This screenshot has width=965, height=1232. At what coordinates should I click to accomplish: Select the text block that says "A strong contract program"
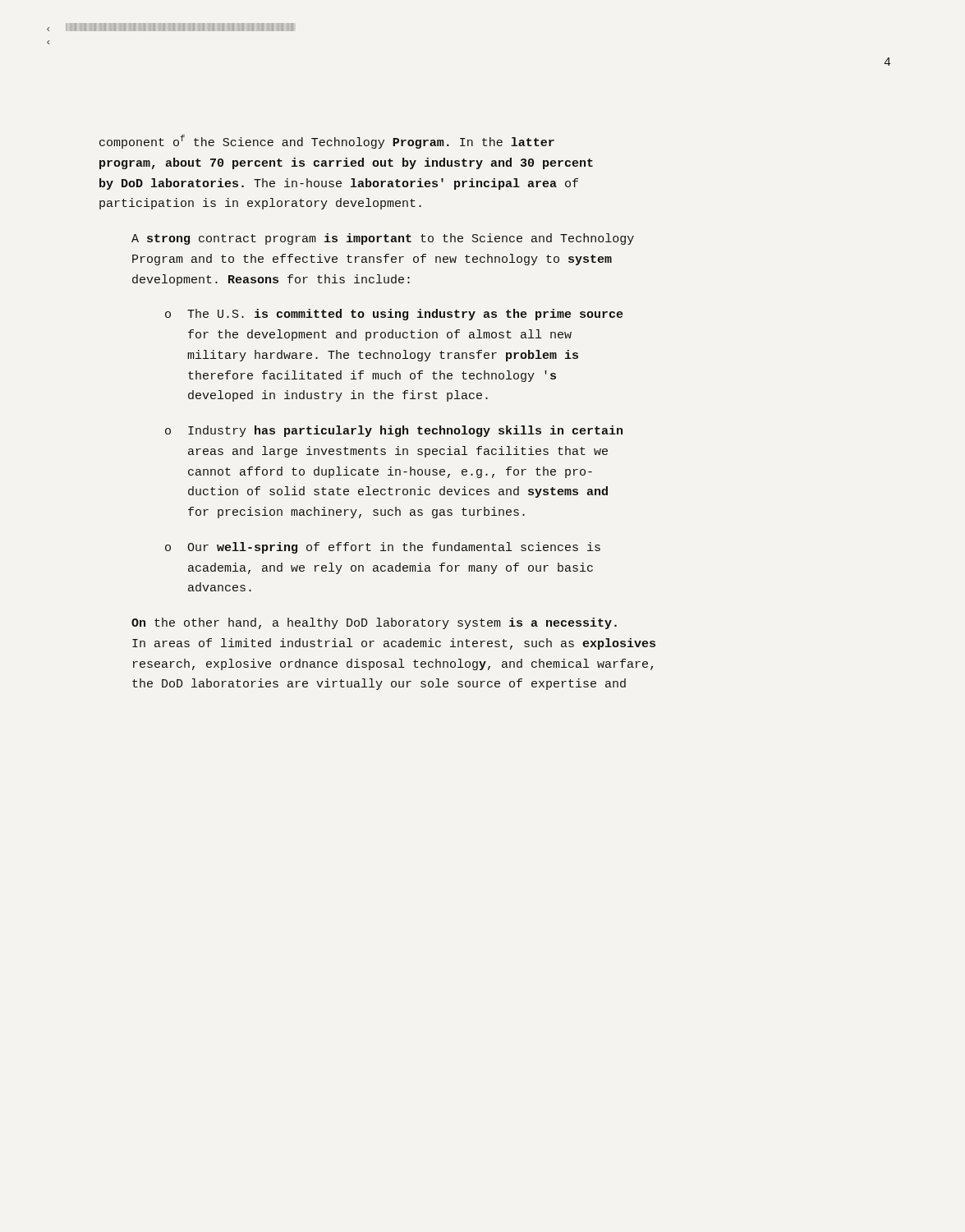point(383,260)
